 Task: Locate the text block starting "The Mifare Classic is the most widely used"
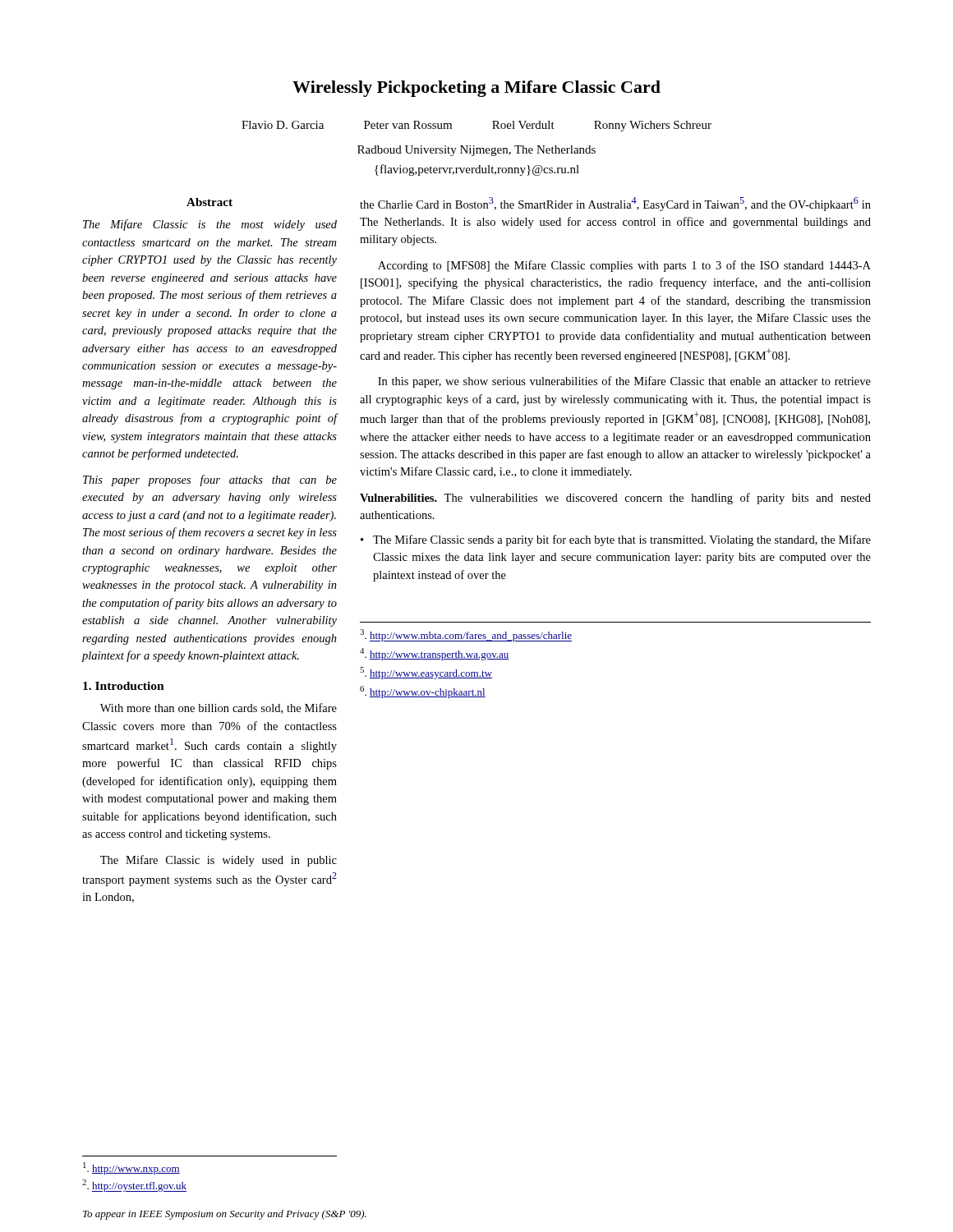click(x=209, y=441)
